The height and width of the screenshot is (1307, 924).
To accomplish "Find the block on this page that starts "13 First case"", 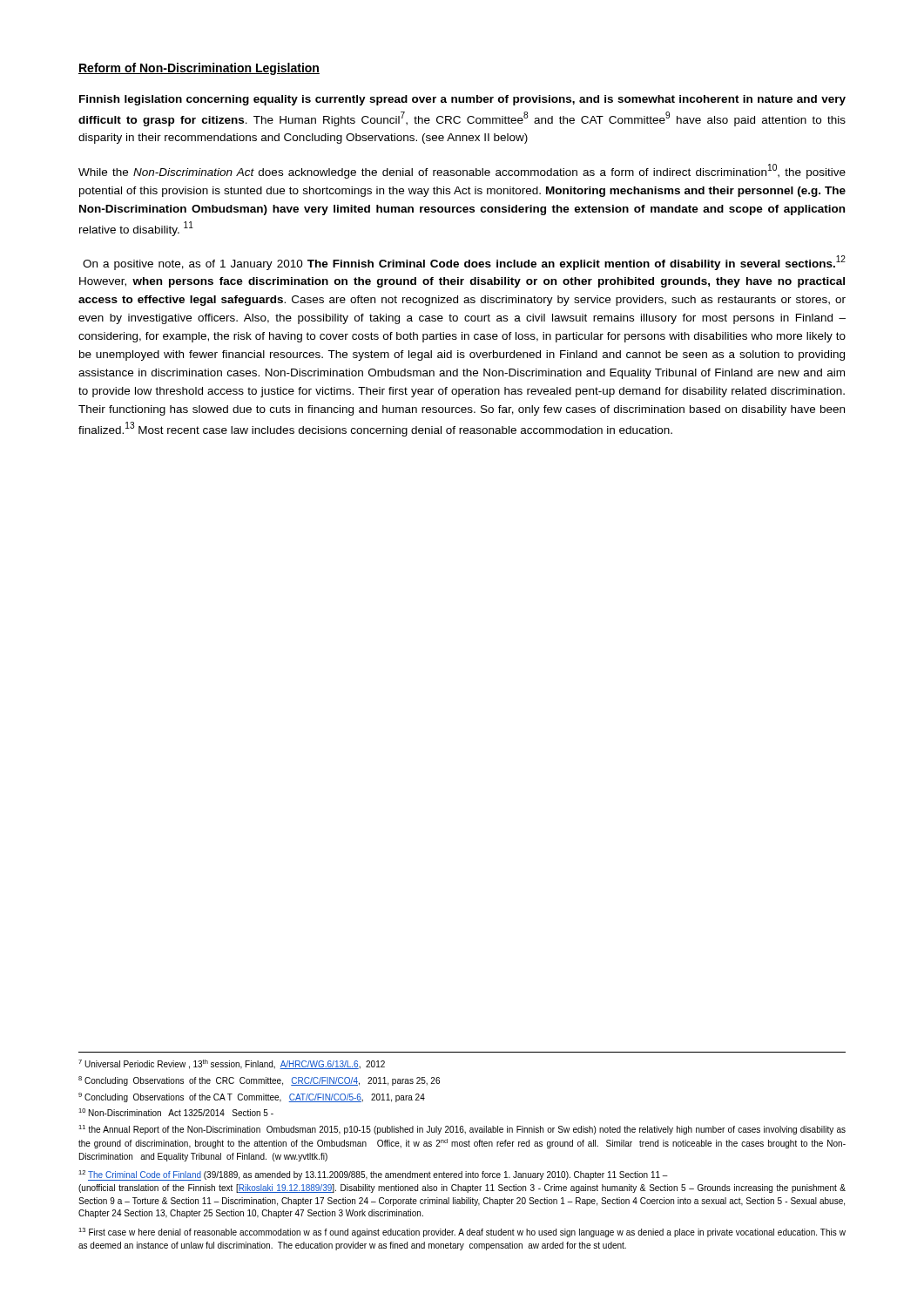I will (x=462, y=1238).
